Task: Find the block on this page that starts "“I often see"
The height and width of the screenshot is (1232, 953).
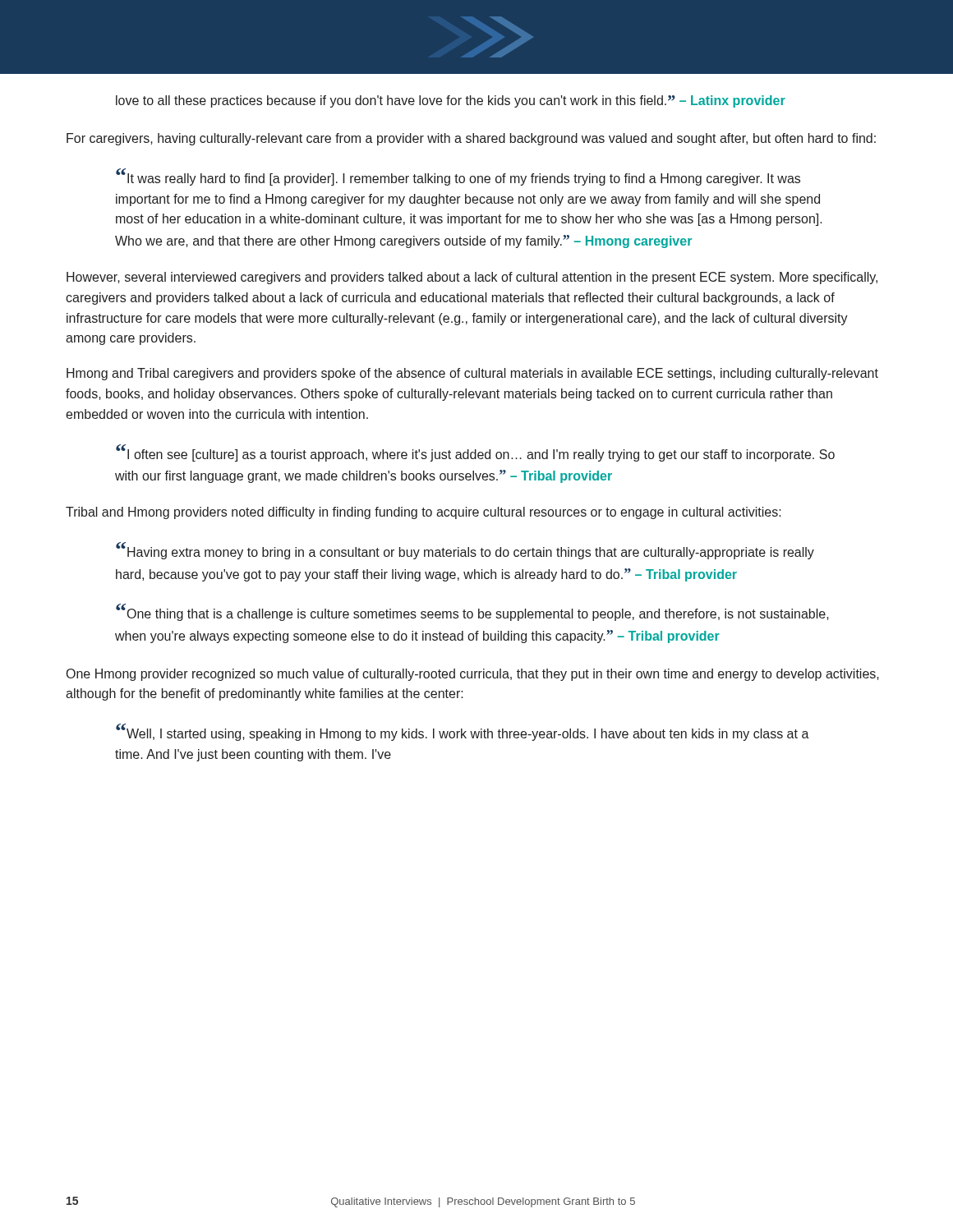Action: coord(475,462)
